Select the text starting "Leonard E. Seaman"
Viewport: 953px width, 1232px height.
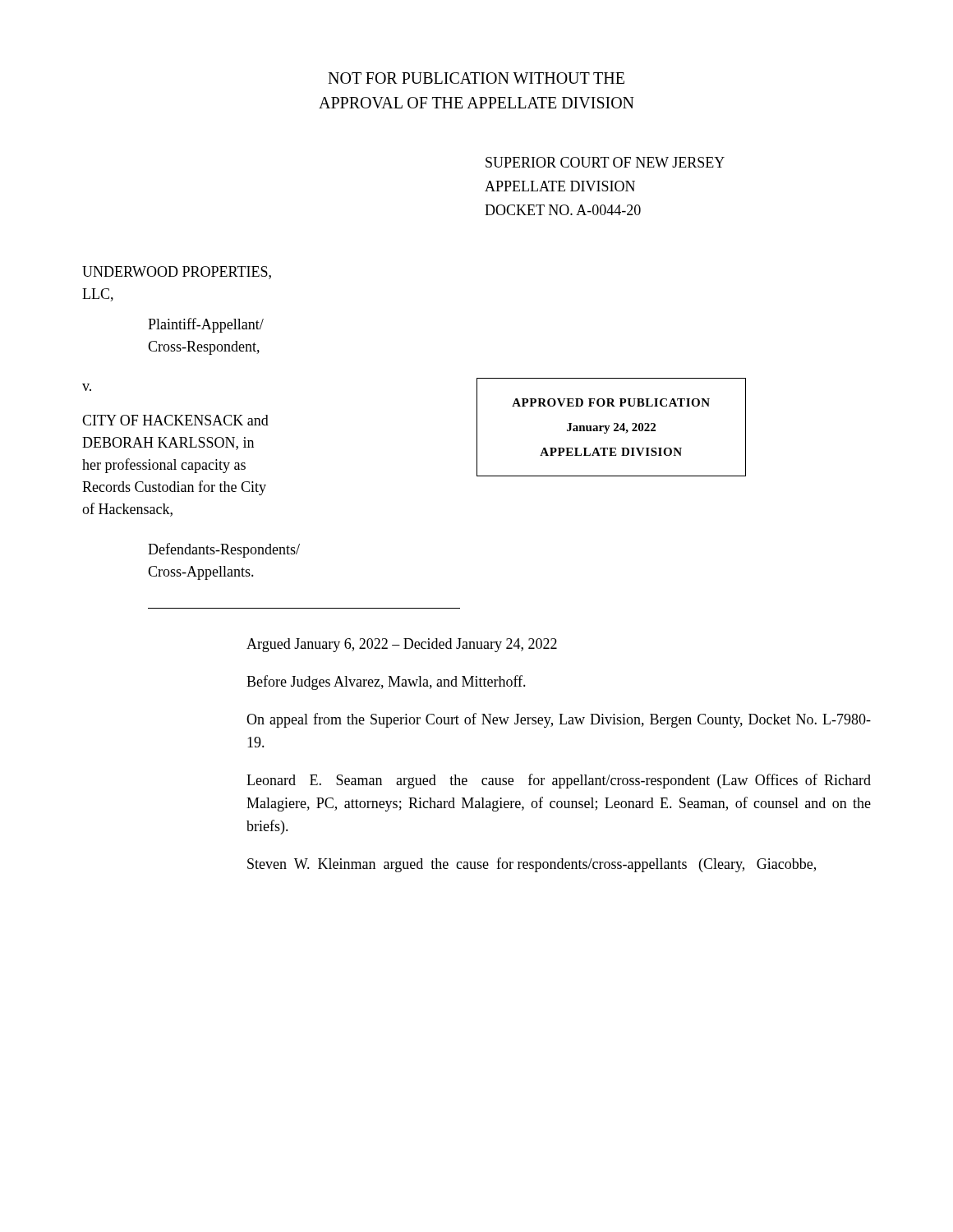point(559,803)
